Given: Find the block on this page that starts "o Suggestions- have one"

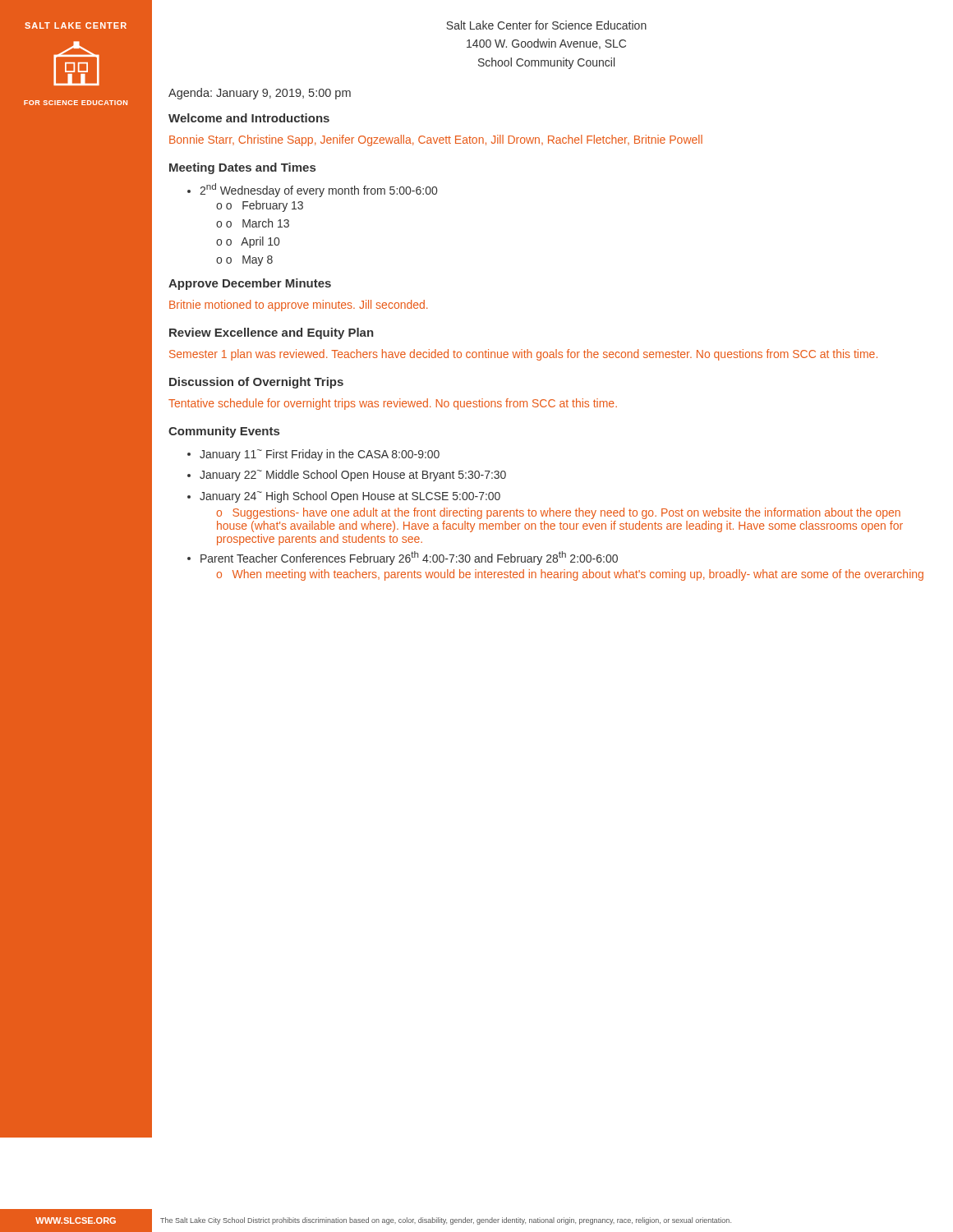Looking at the screenshot, I should (x=570, y=525).
